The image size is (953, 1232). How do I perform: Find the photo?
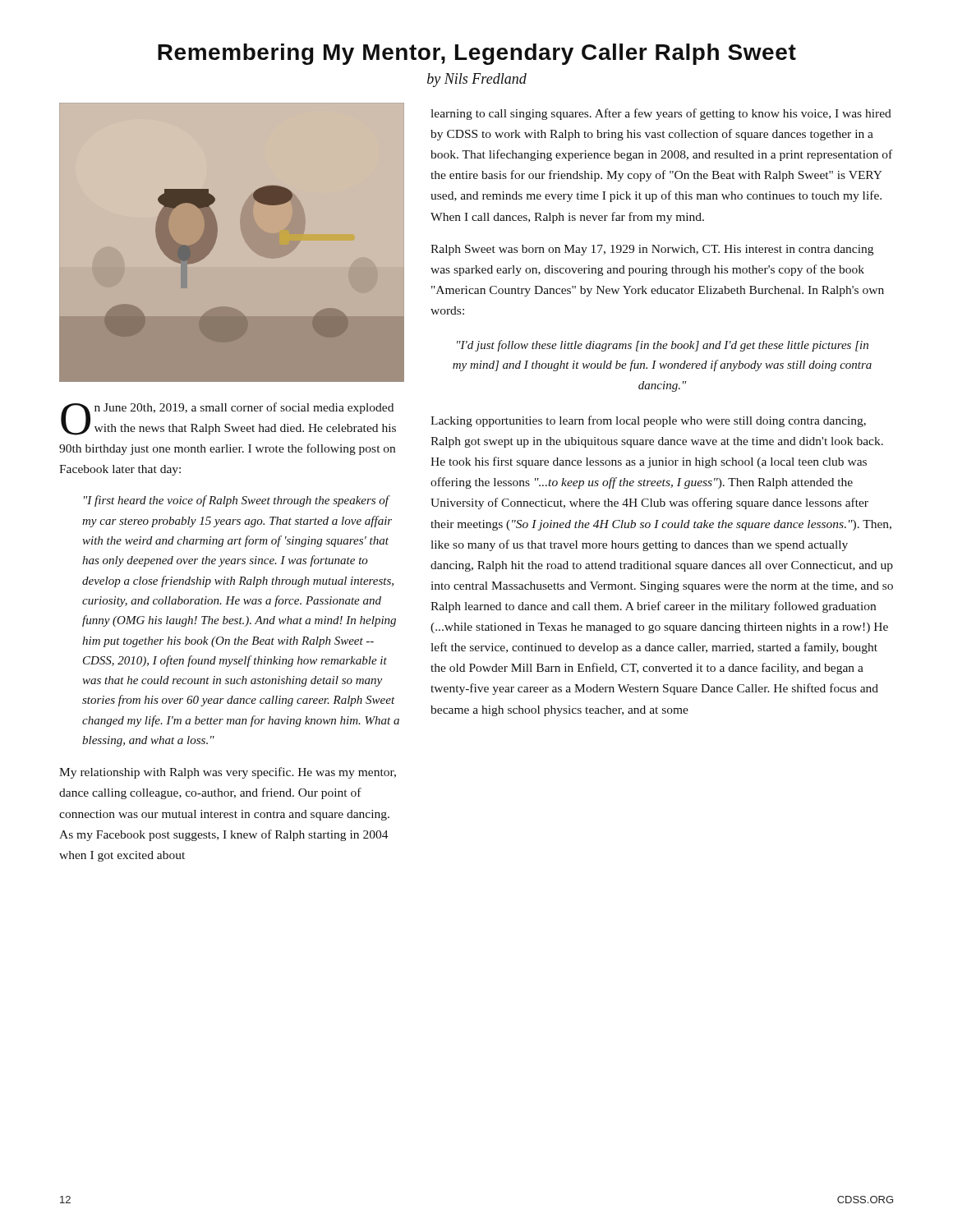pos(232,242)
